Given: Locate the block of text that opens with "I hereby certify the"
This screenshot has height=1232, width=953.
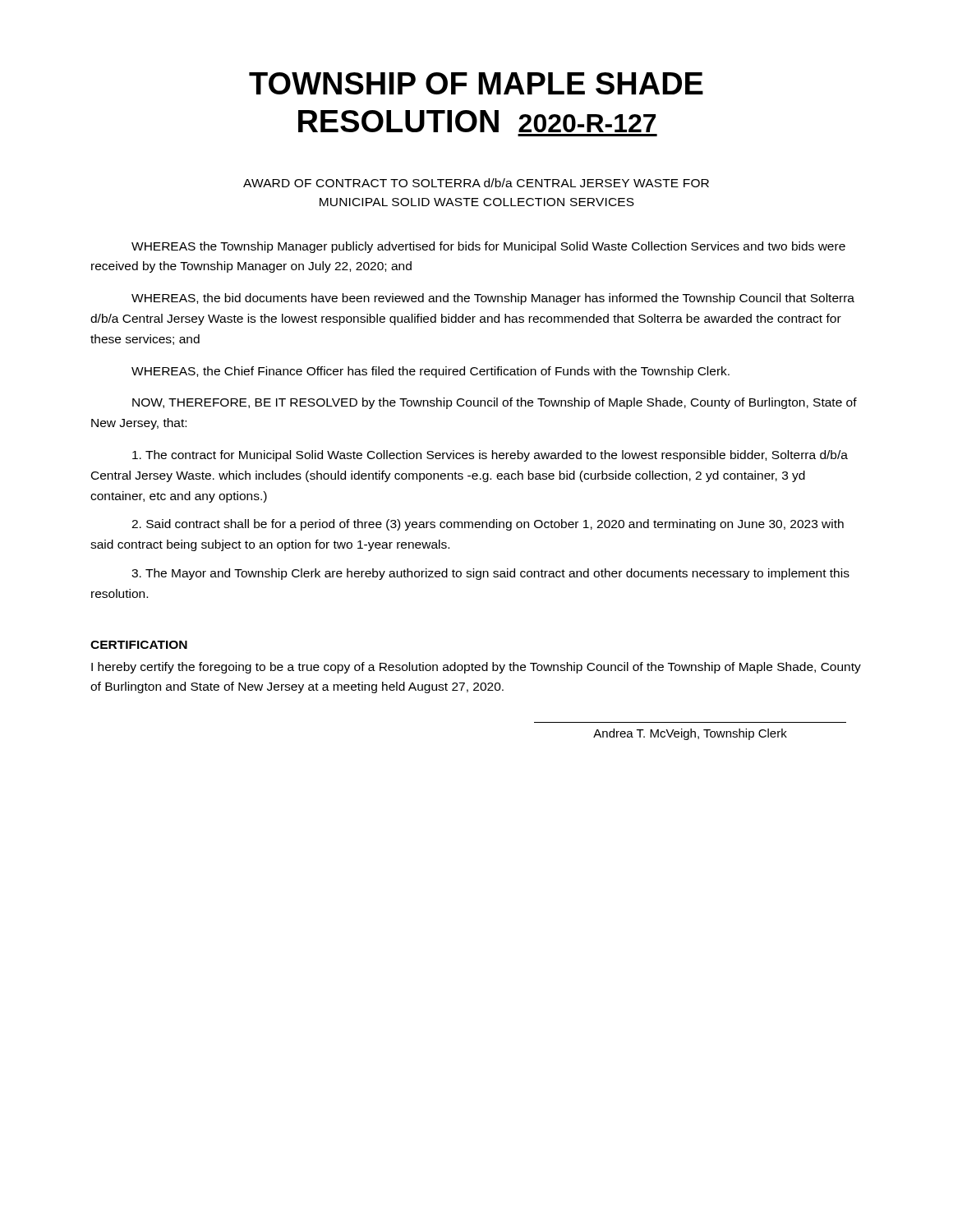Looking at the screenshot, I should 476,676.
